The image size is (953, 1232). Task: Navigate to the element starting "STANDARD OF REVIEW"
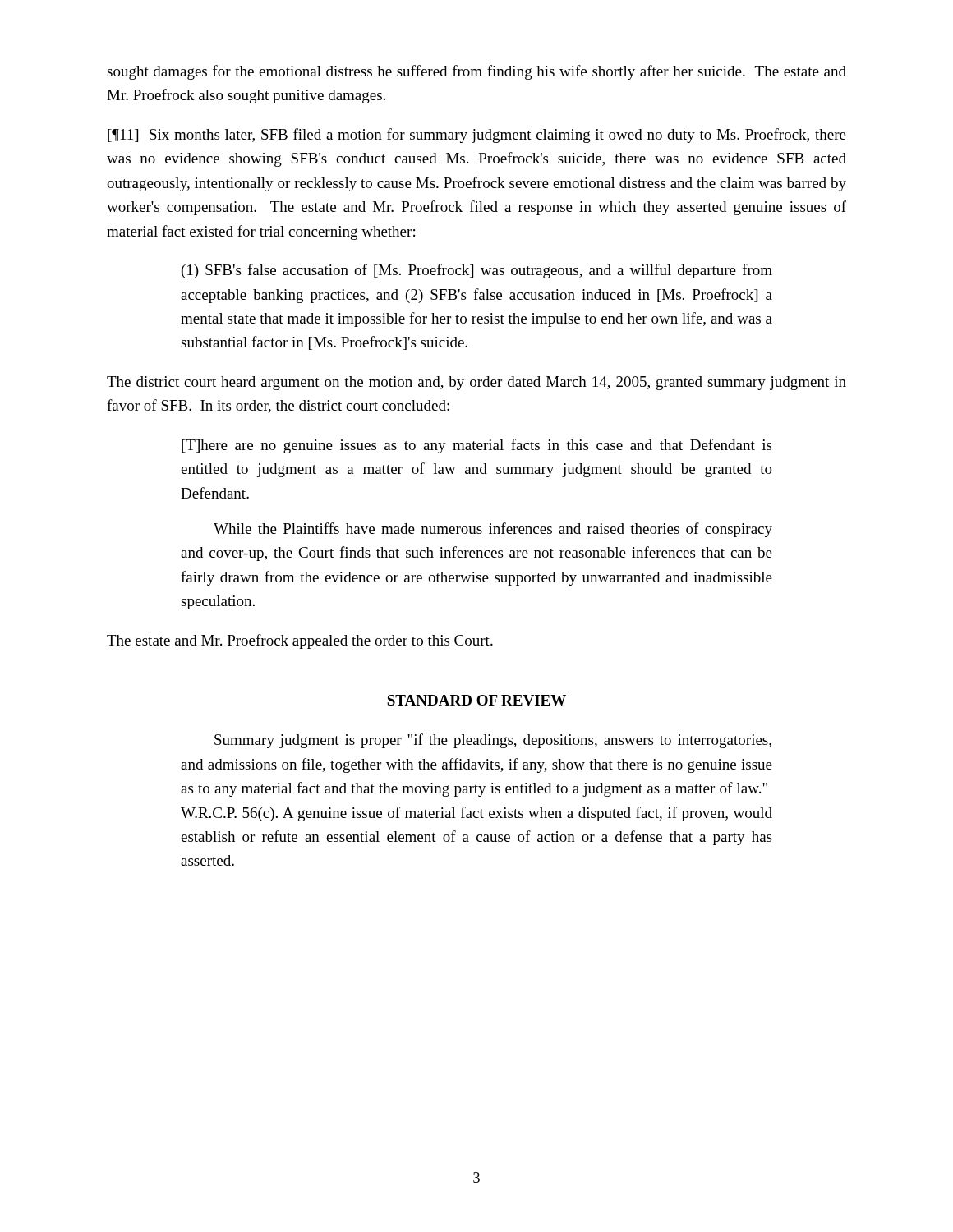pyautogui.click(x=476, y=700)
